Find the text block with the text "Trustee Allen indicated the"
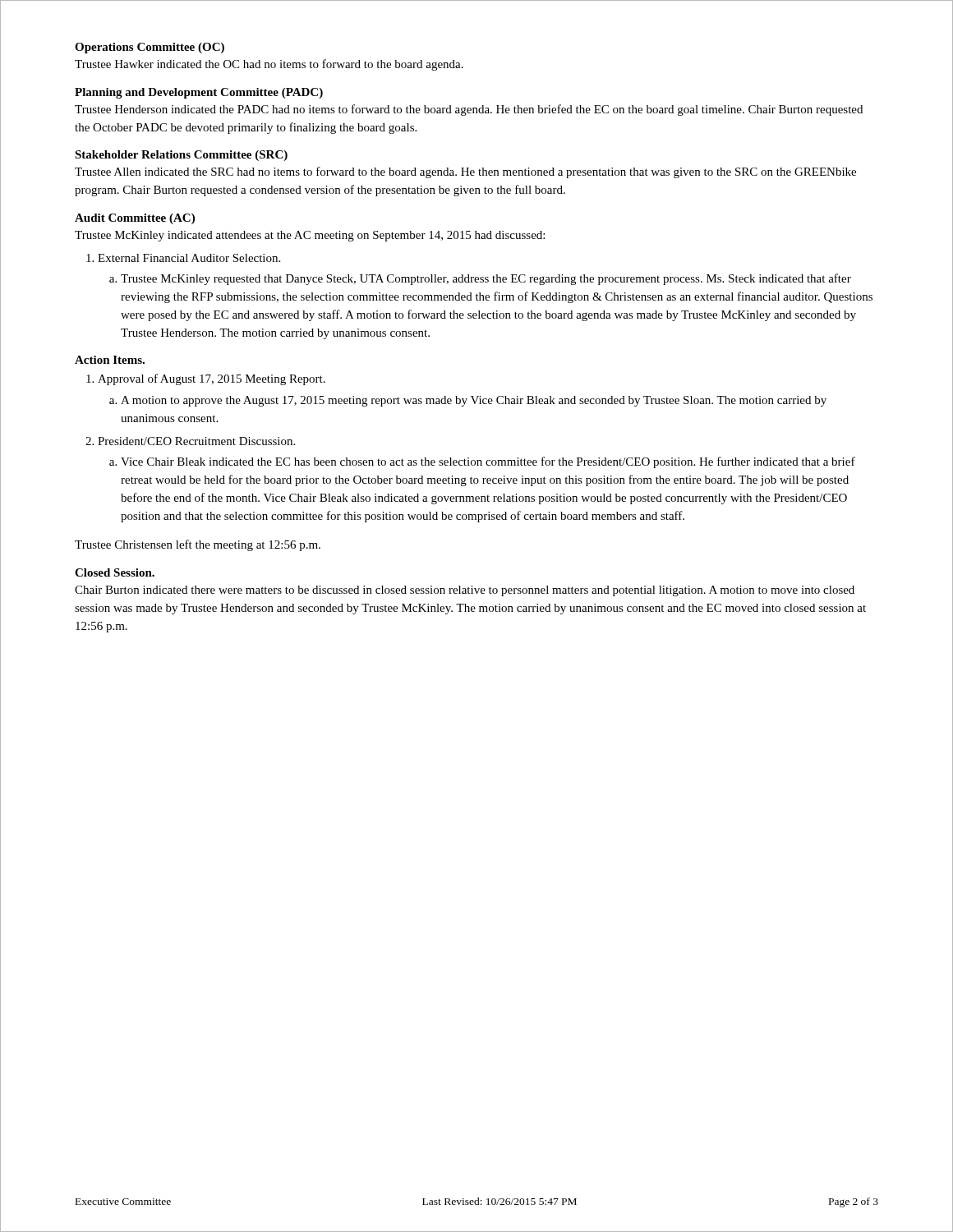Screen dimensions: 1232x953 [x=466, y=181]
